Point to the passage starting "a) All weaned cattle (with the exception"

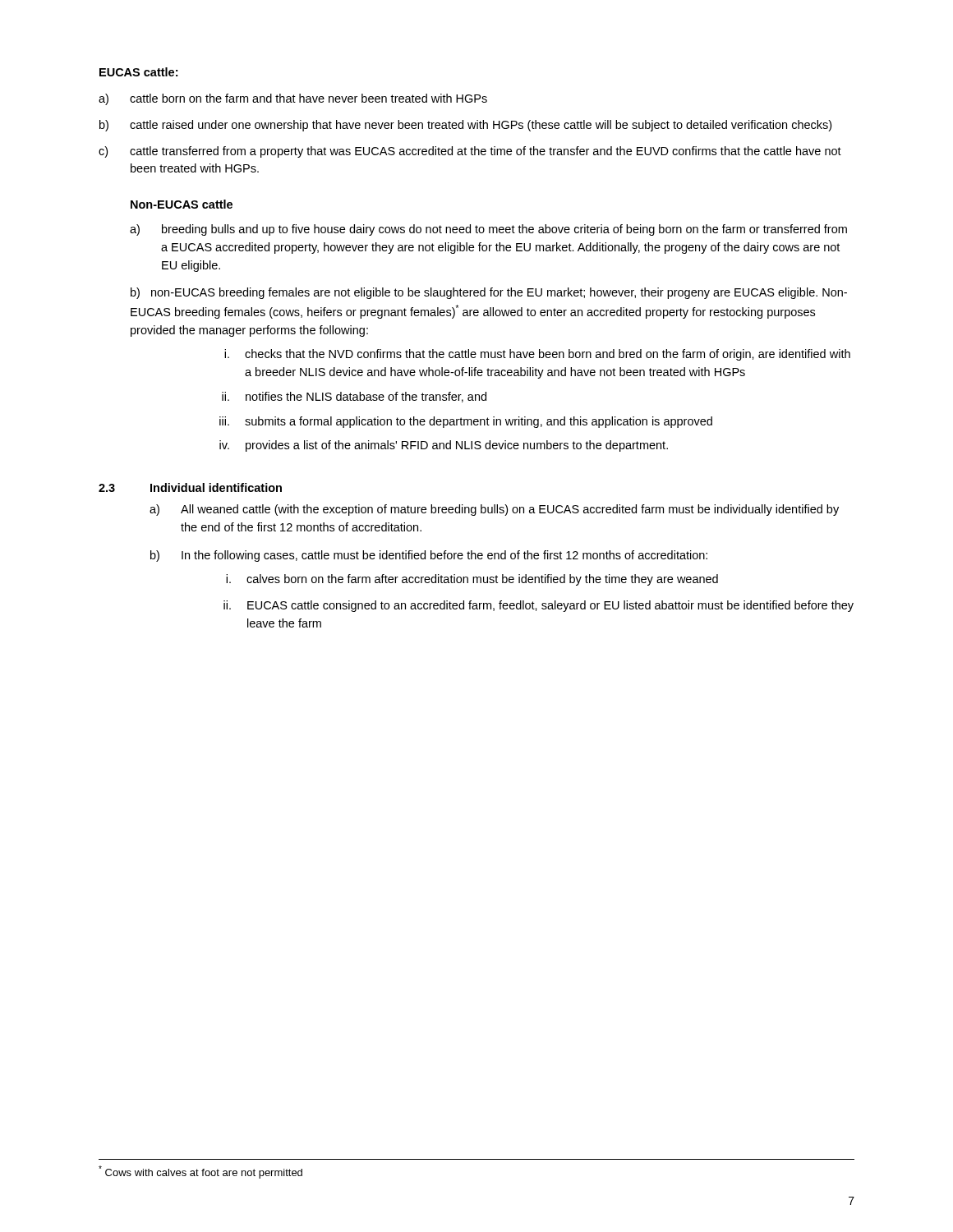[x=502, y=519]
